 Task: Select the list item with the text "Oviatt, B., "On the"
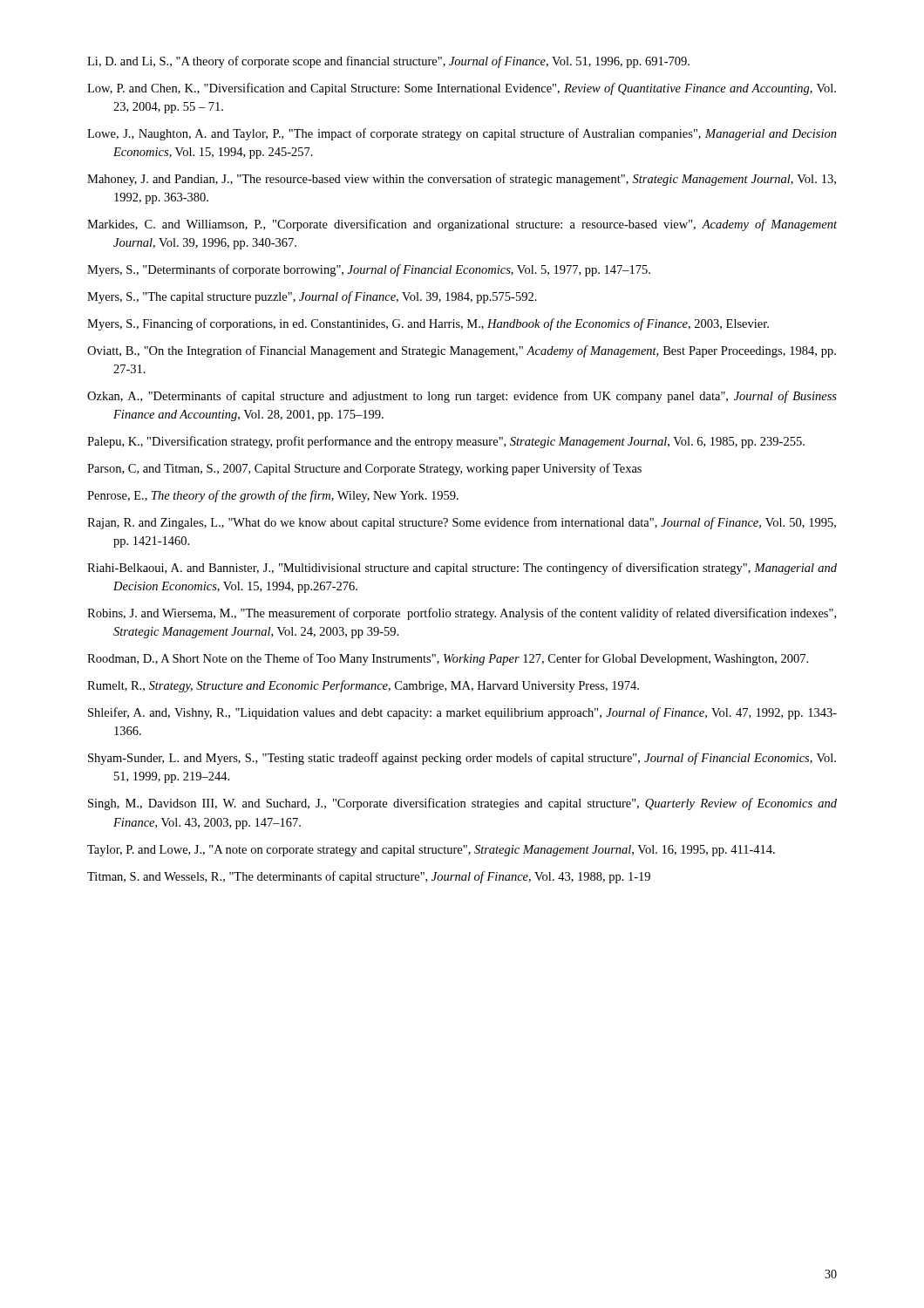(462, 360)
